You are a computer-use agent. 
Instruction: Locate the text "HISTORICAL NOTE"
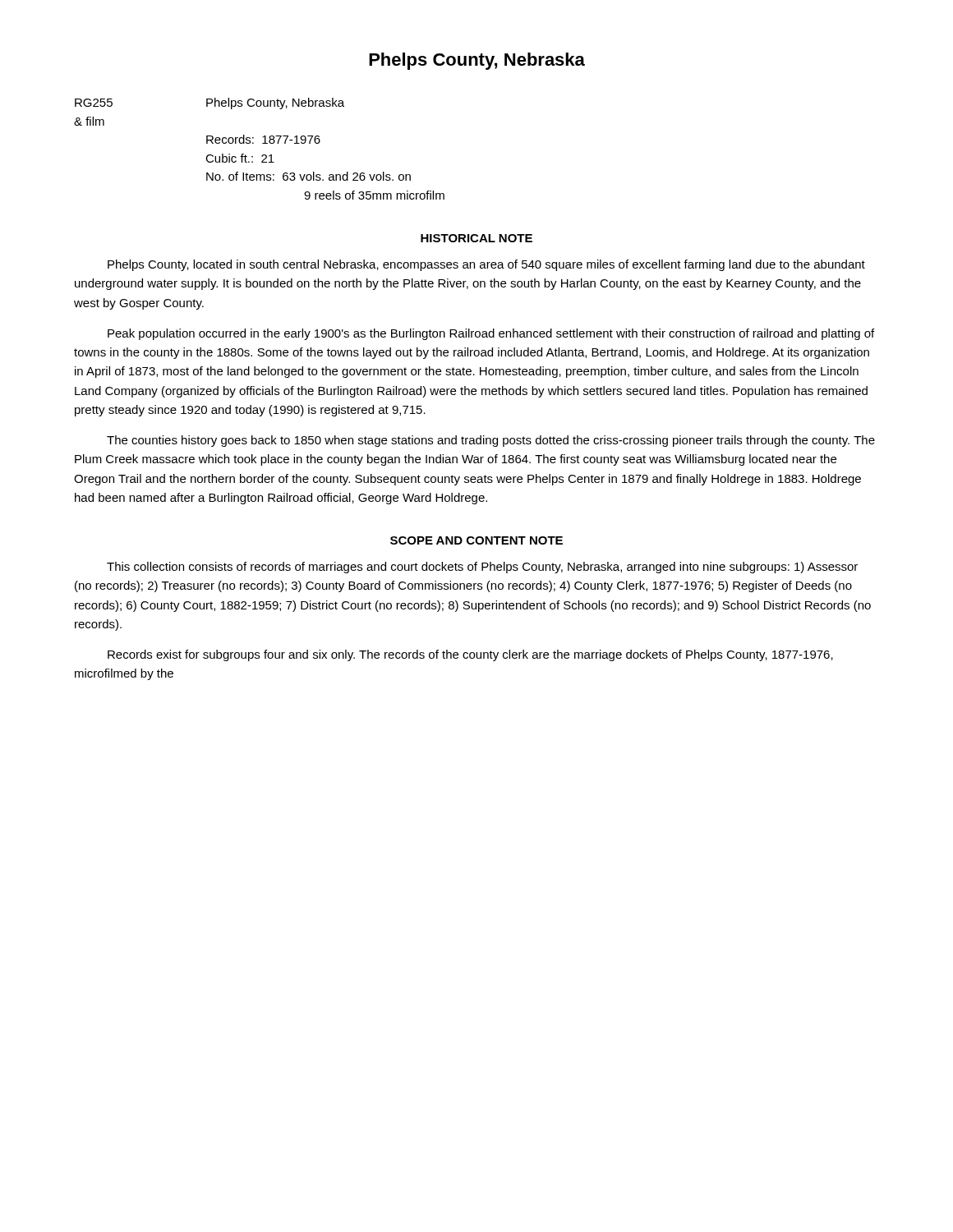[476, 238]
